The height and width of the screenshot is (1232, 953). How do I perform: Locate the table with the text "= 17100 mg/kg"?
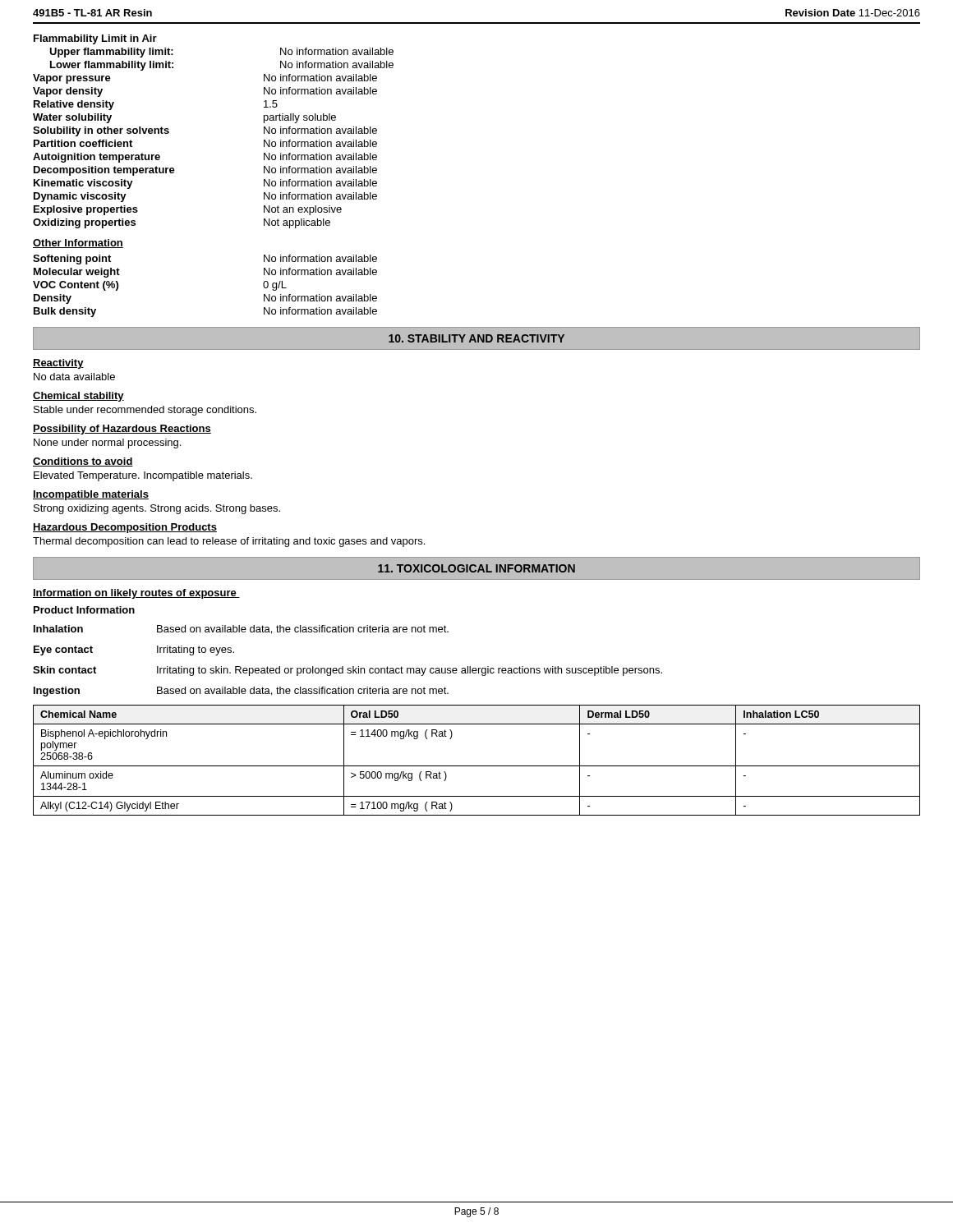coord(476,760)
